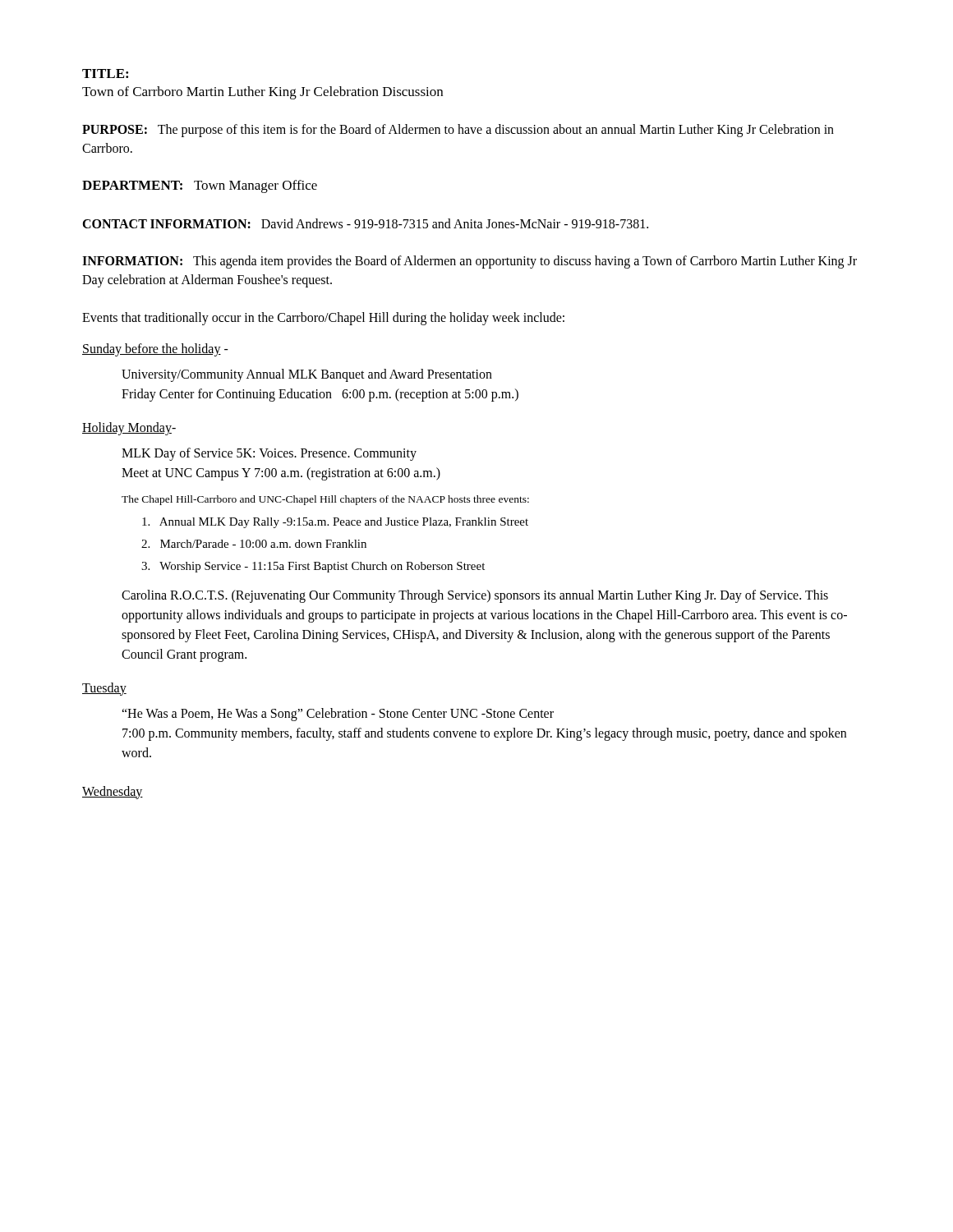Screen dimensions: 1232x953
Task: Click on the region starting "Carolina R.O.C.T.S. (Rejuvenating Our Community"
Action: (485, 624)
